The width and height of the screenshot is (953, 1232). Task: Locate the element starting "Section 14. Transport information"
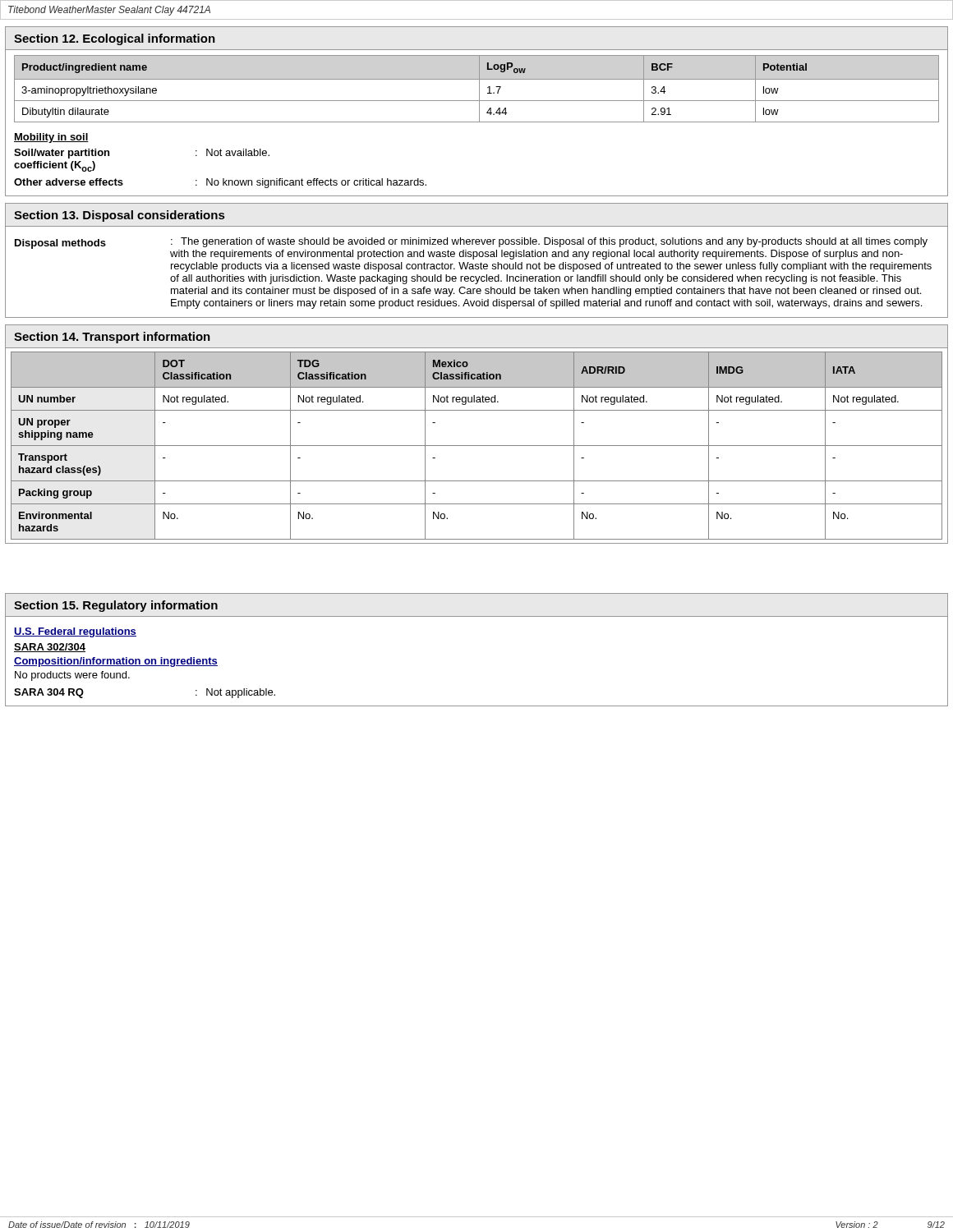[112, 337]
